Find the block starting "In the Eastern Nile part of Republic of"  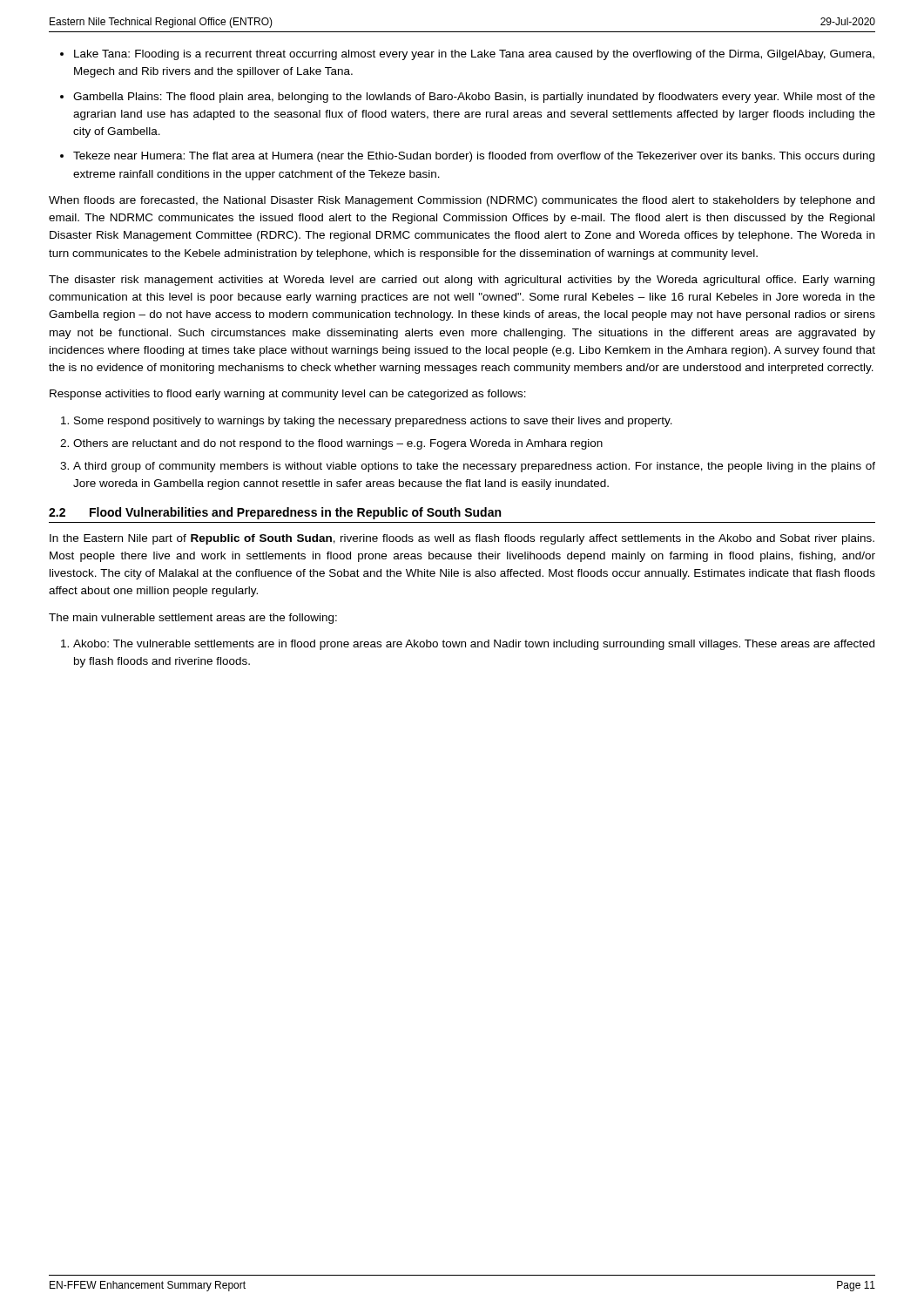click(x=462, y=564)
